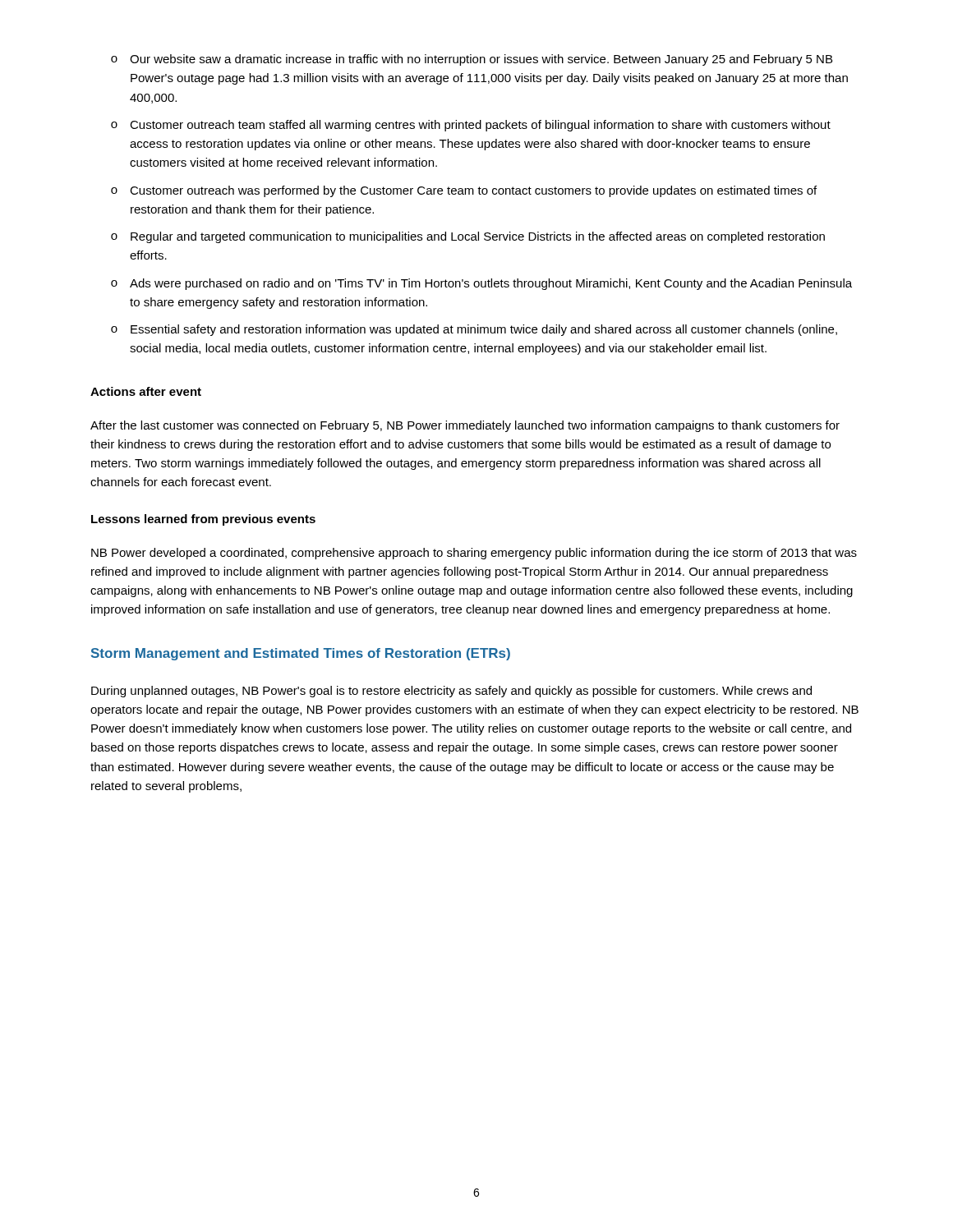Find the text block that says "During unplanned outages,"

[x=476, y=738]
